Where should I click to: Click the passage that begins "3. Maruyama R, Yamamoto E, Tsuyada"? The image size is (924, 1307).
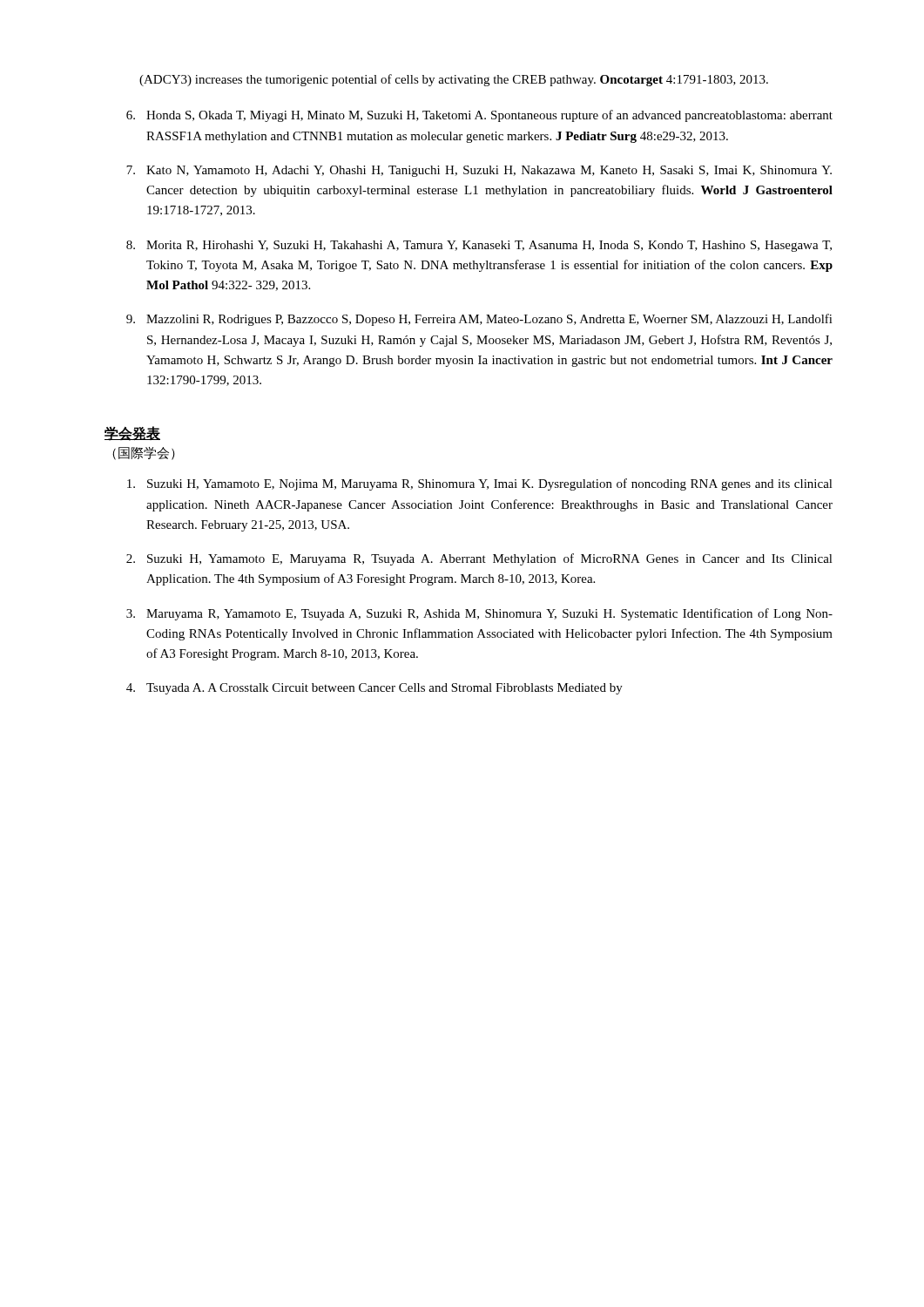point(469,634)
